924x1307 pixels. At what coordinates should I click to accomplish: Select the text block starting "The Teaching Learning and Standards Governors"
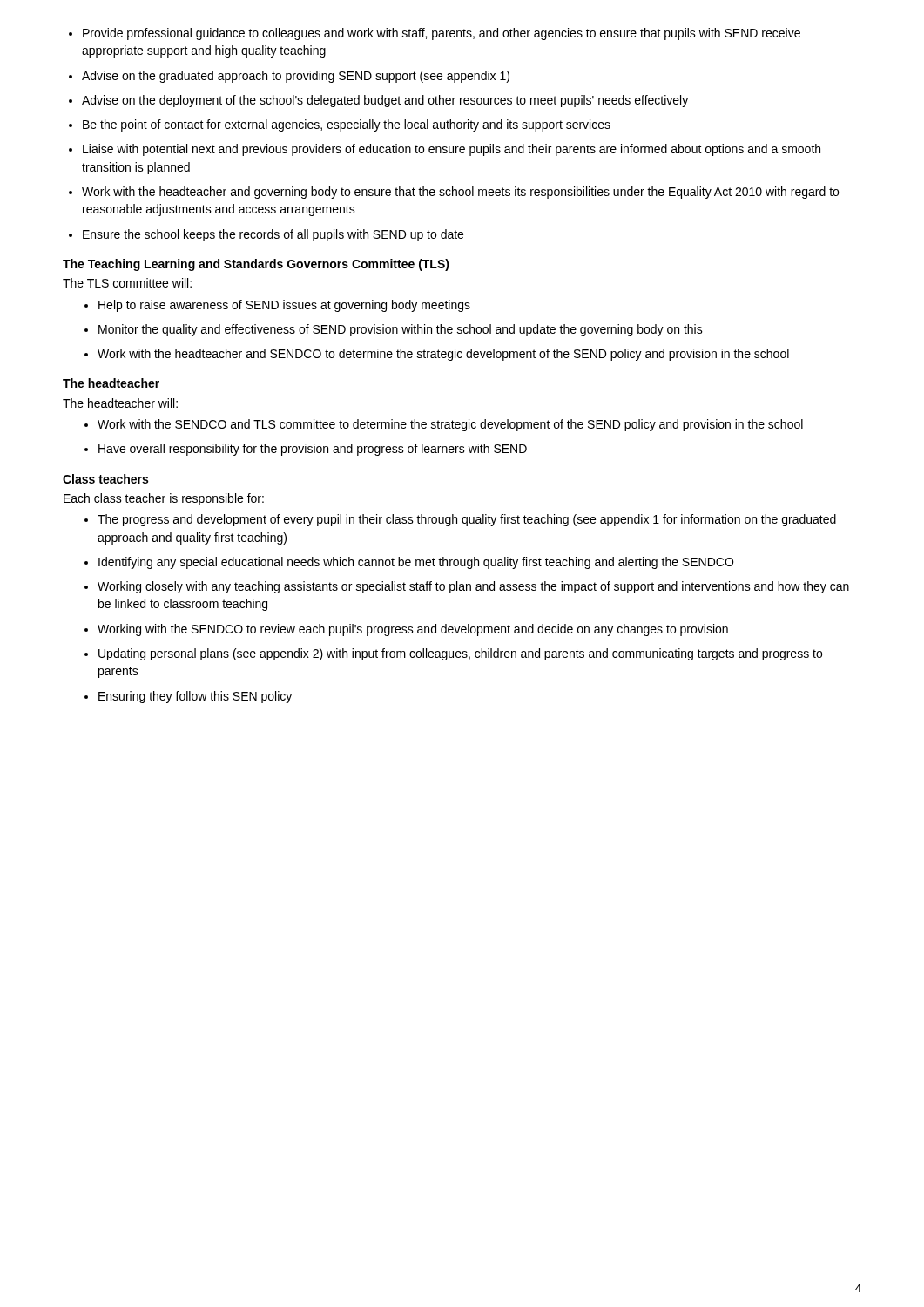256,264
